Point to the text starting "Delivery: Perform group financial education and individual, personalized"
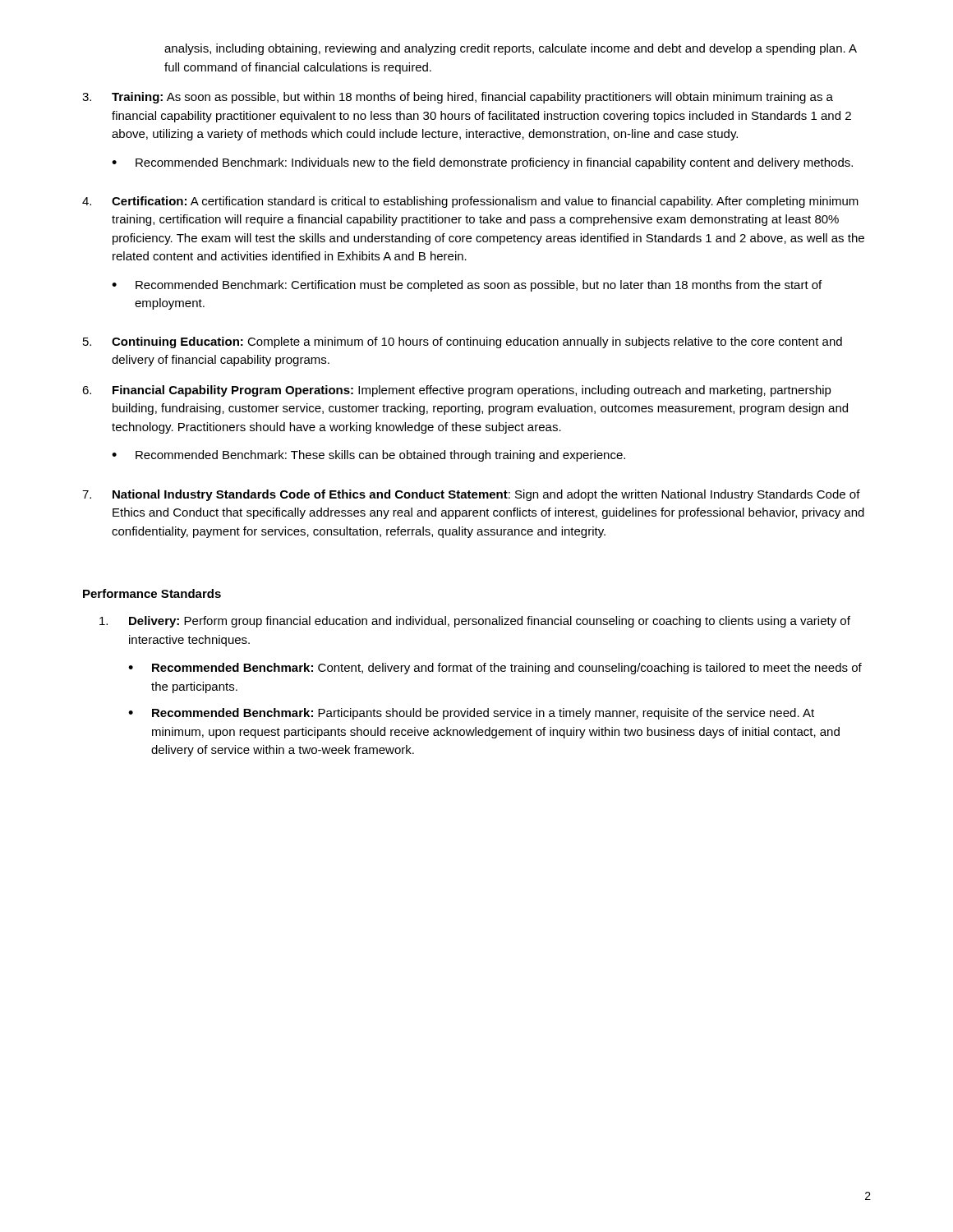Viewport: 953px width, 1232px height. point(475,622)
